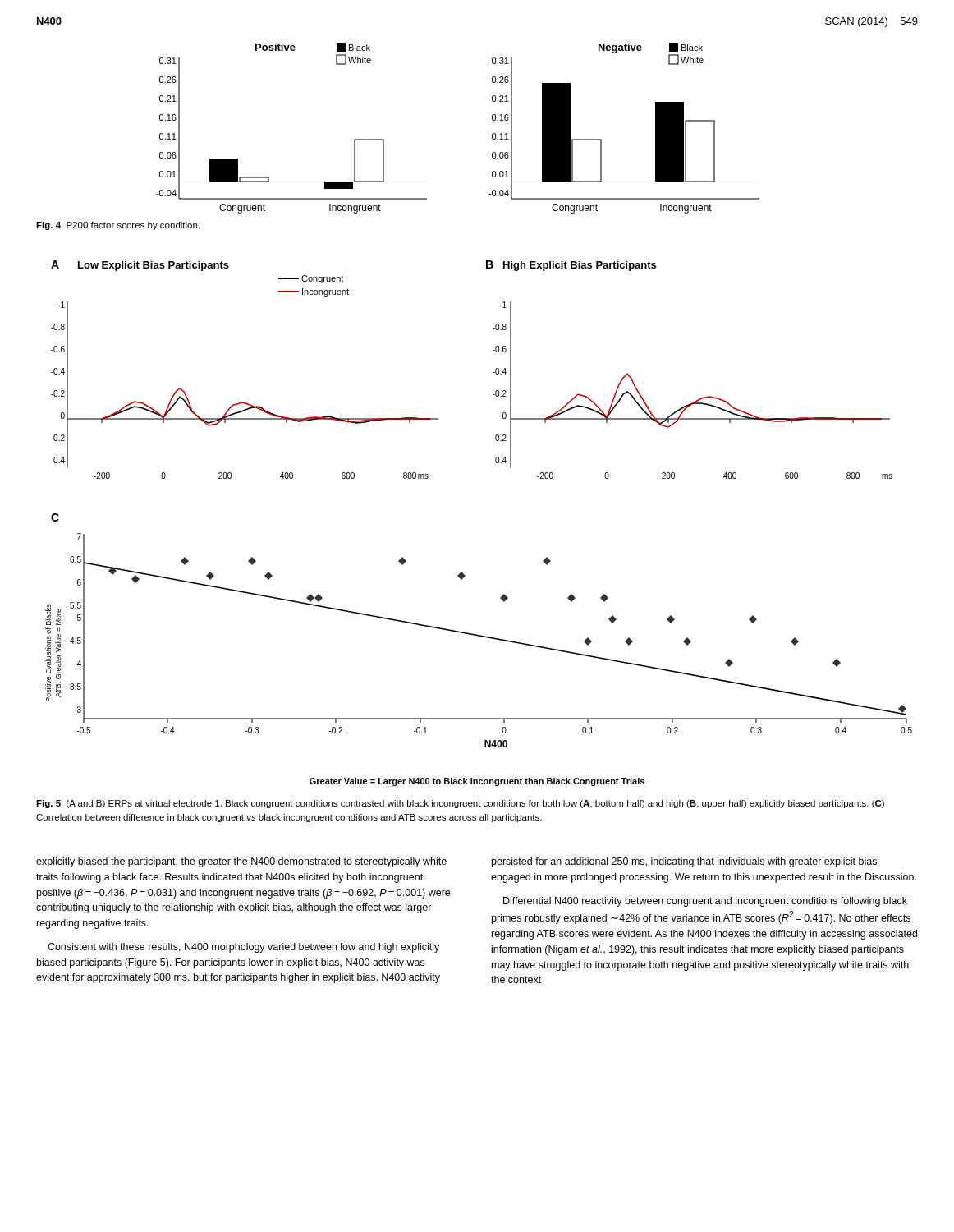Screen dimensions: 1232x954
Task: Click the passage that begins "persisted for an"
Action: pyautogui.click(x=704, y=869)
